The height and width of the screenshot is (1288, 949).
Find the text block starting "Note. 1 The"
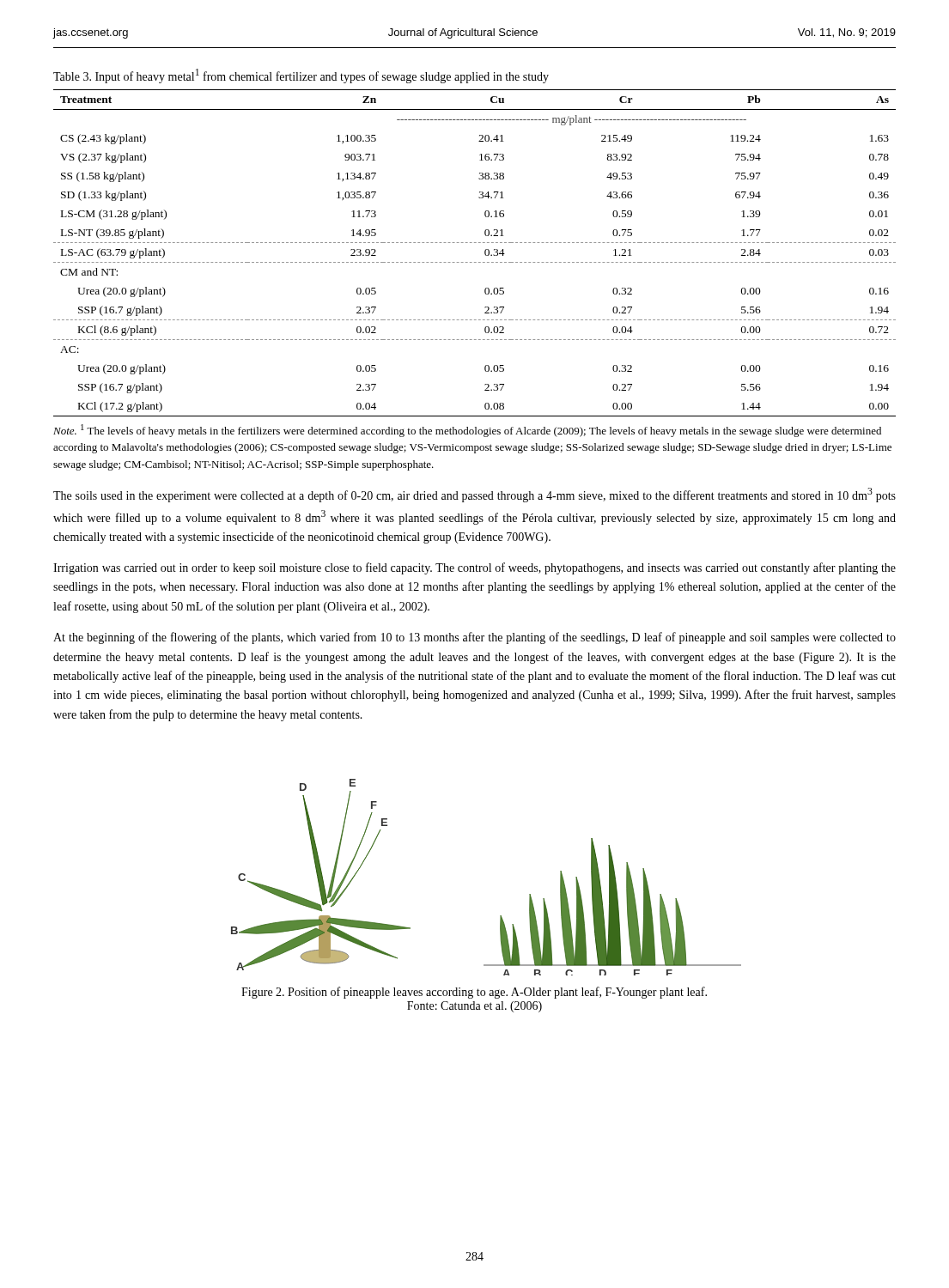click(473, 446)
